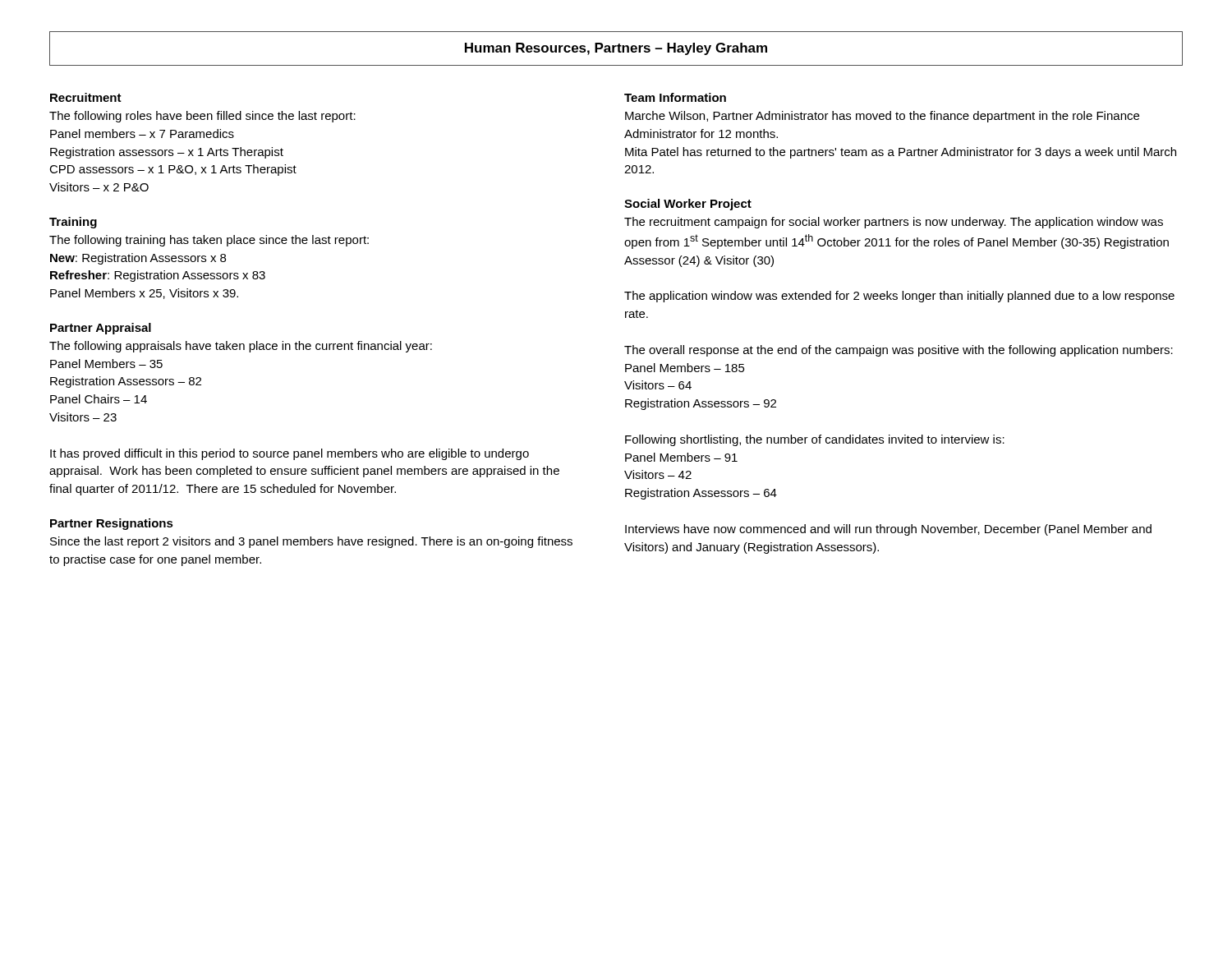Find "Partner Resignations" on this page
This screenshot has height=953, width=1232.
[x=111, y=523]
